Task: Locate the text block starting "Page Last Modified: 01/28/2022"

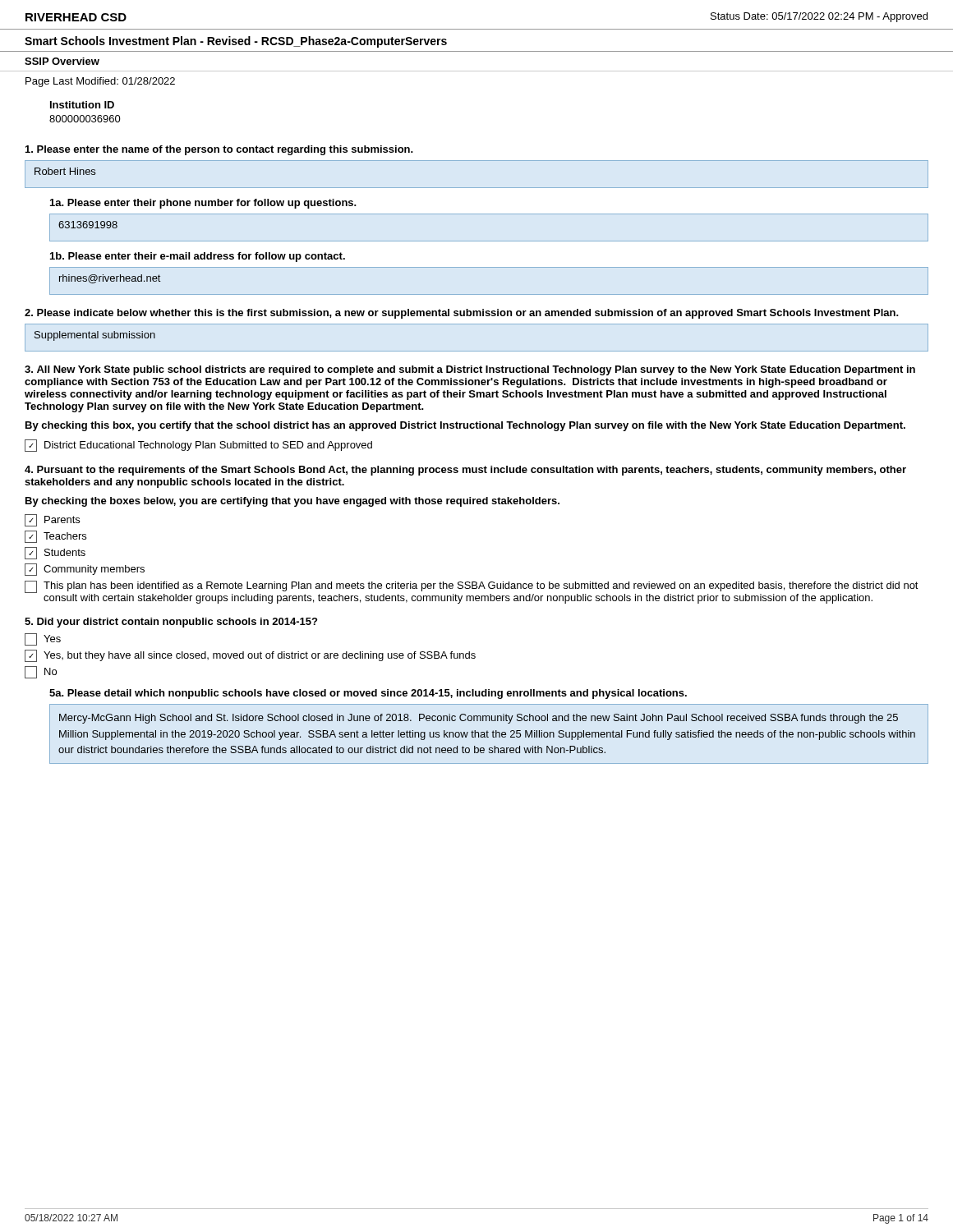Action: tap(100, 81)
